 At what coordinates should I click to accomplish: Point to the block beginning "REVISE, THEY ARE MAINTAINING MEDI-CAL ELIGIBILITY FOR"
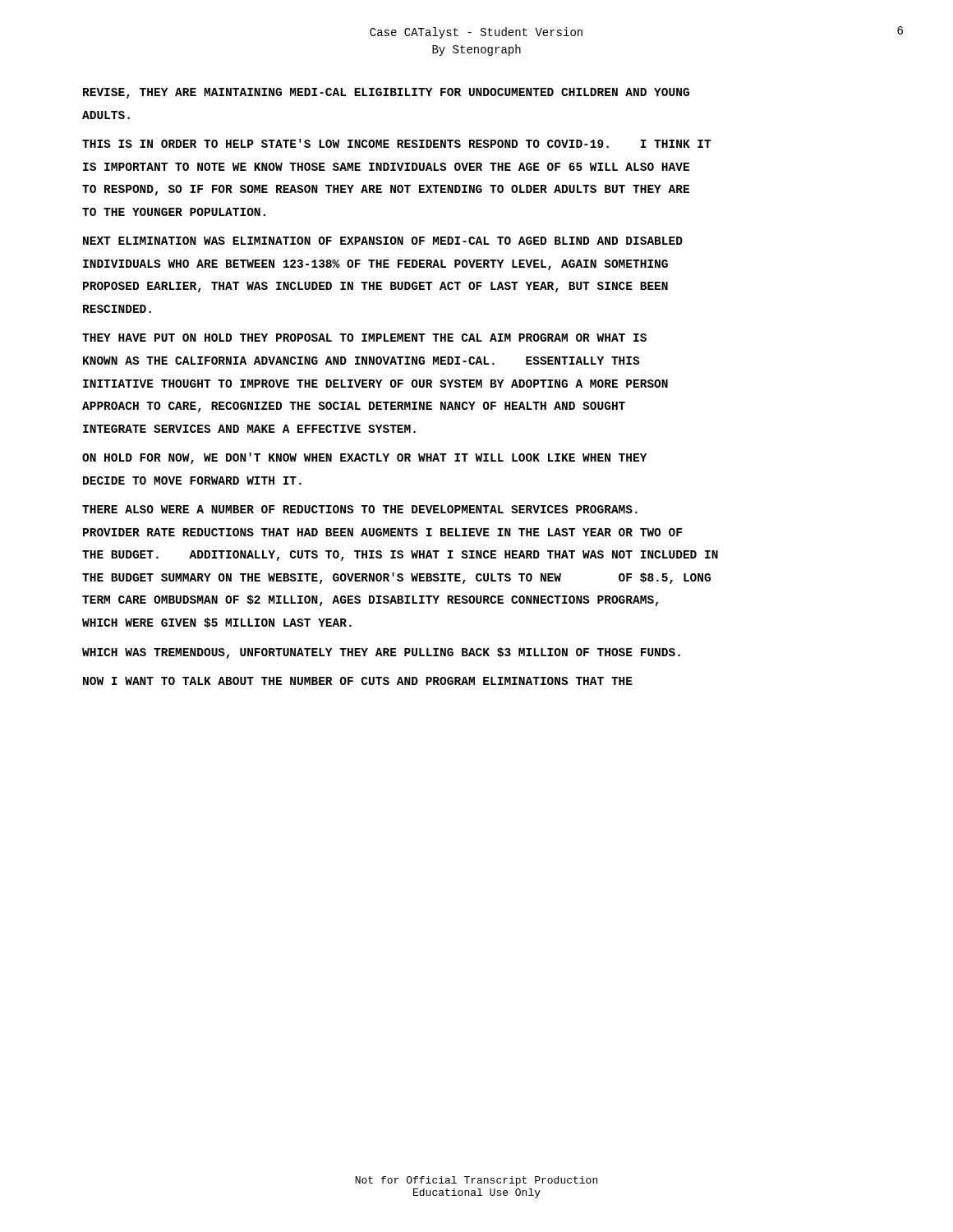386,104
